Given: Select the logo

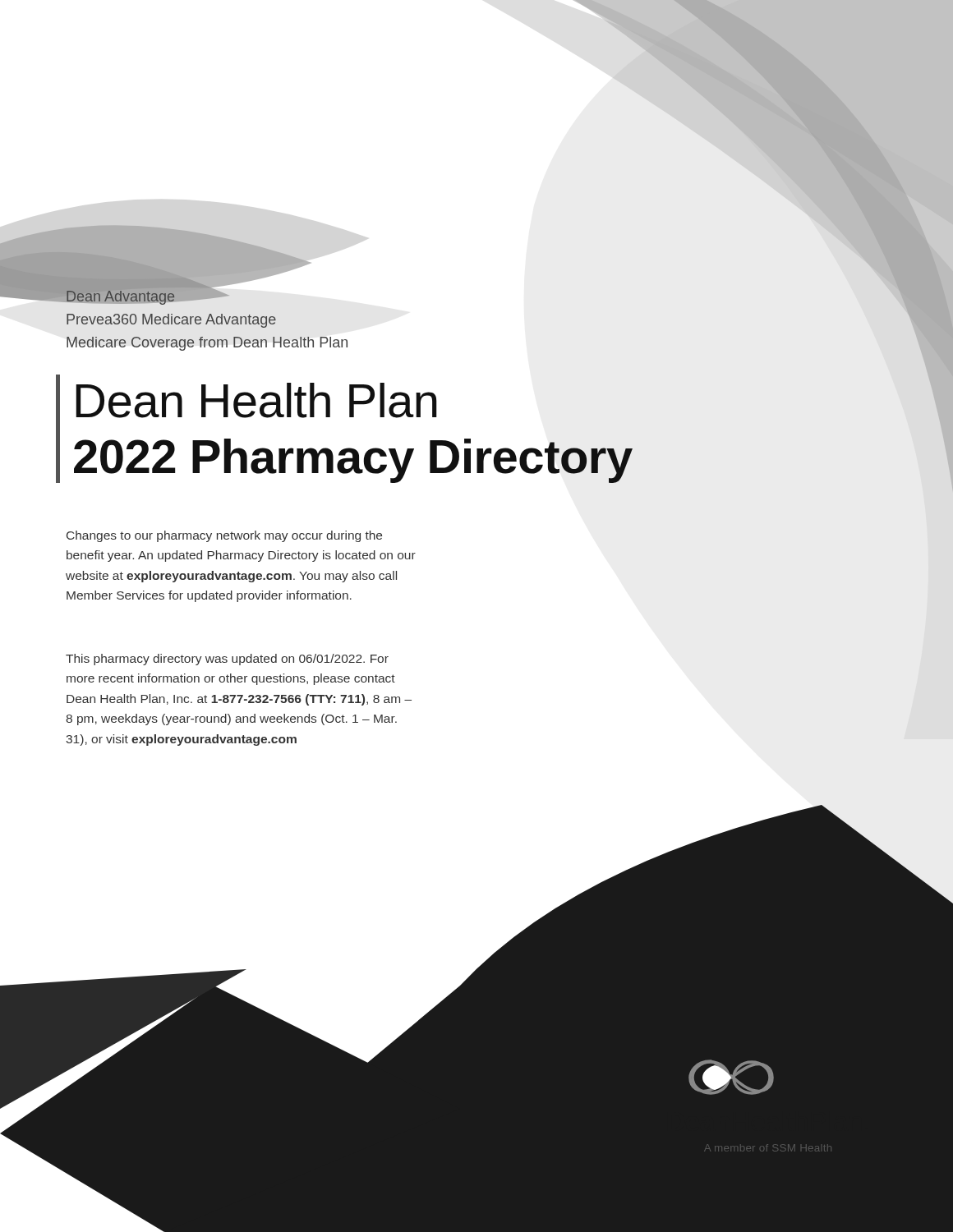Looking at the screenshot, I should [768, 1099].
